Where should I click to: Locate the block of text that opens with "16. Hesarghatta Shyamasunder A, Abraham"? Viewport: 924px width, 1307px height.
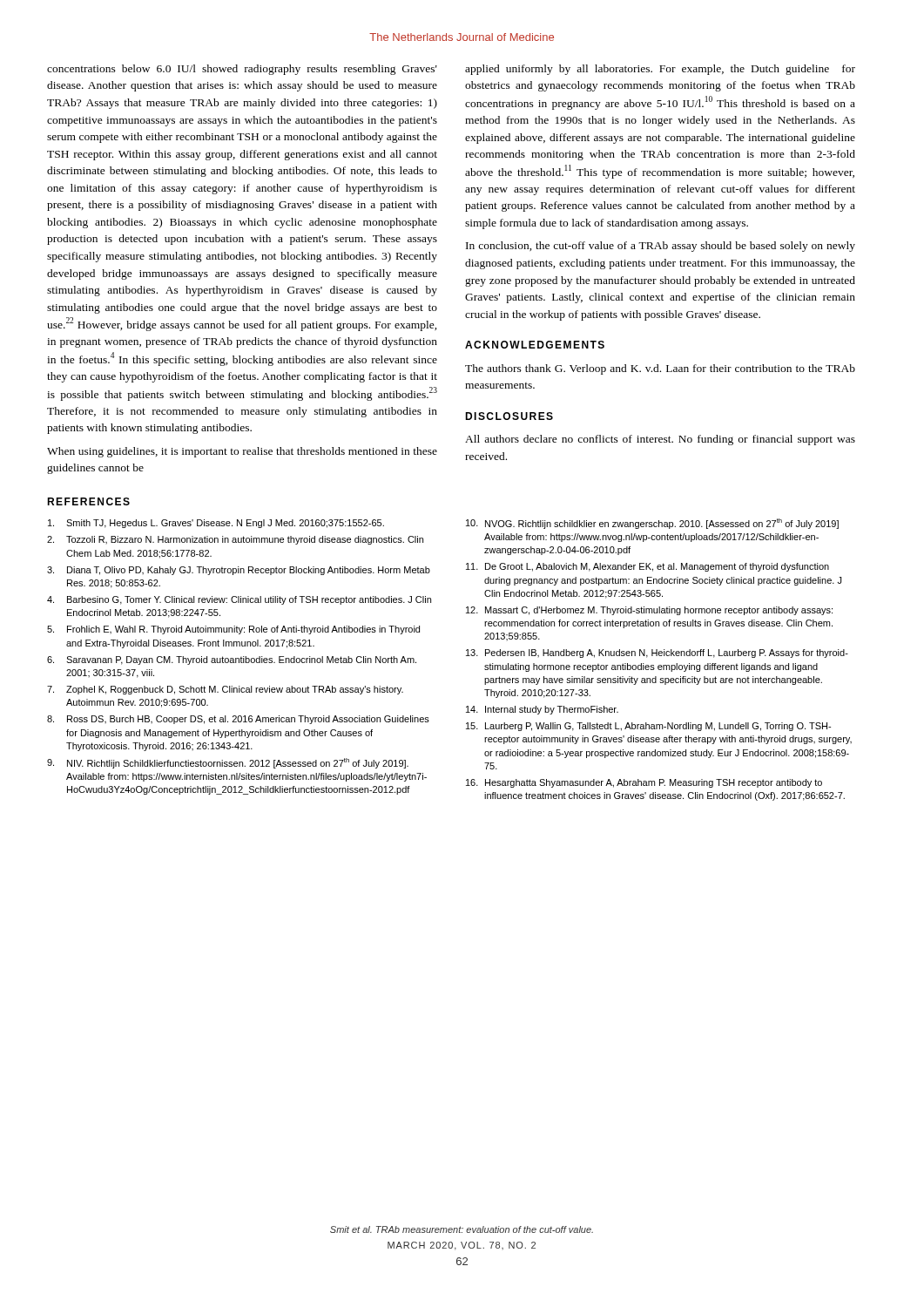tap(660, 790)
